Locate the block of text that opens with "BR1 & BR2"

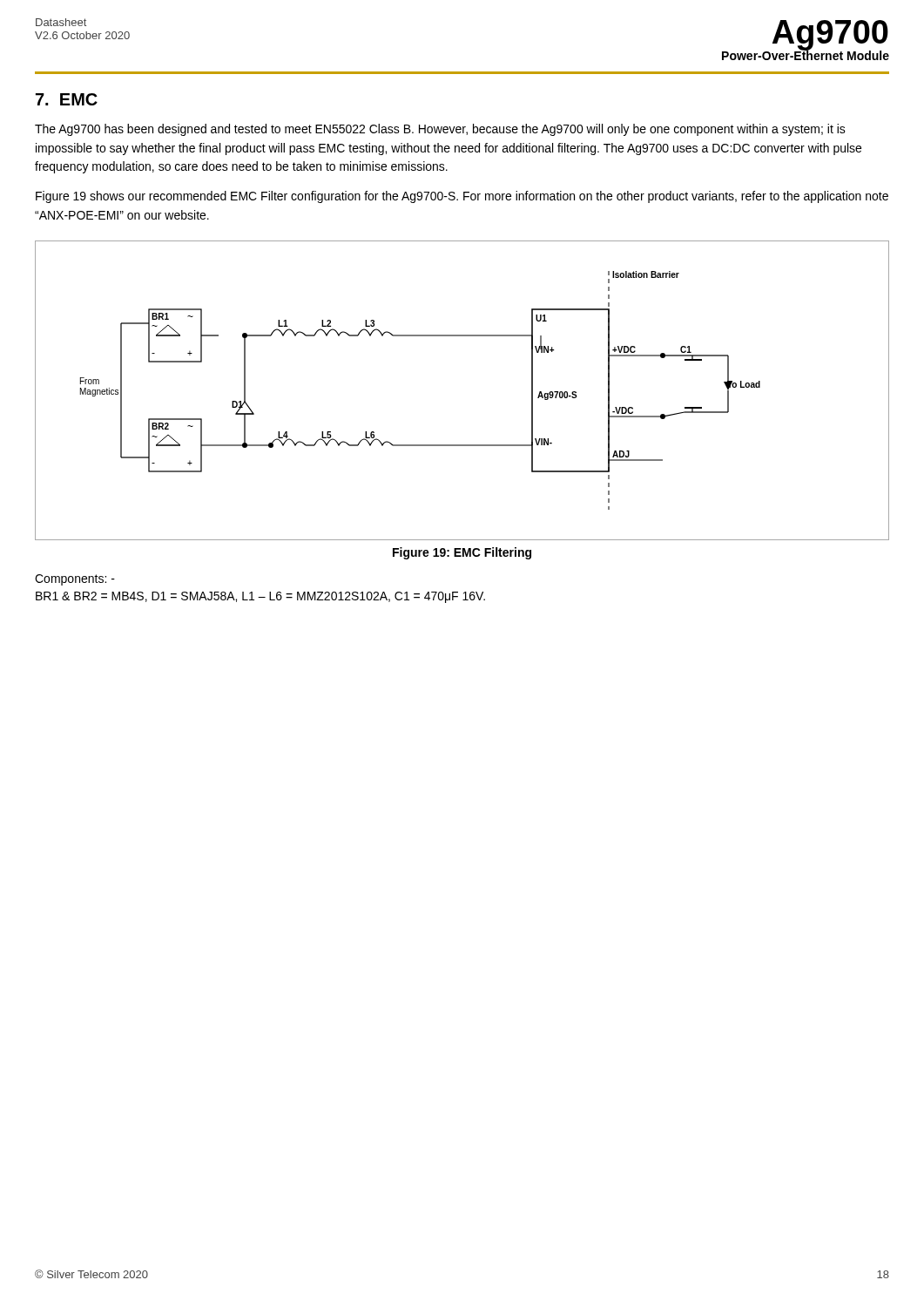point(260,596)
